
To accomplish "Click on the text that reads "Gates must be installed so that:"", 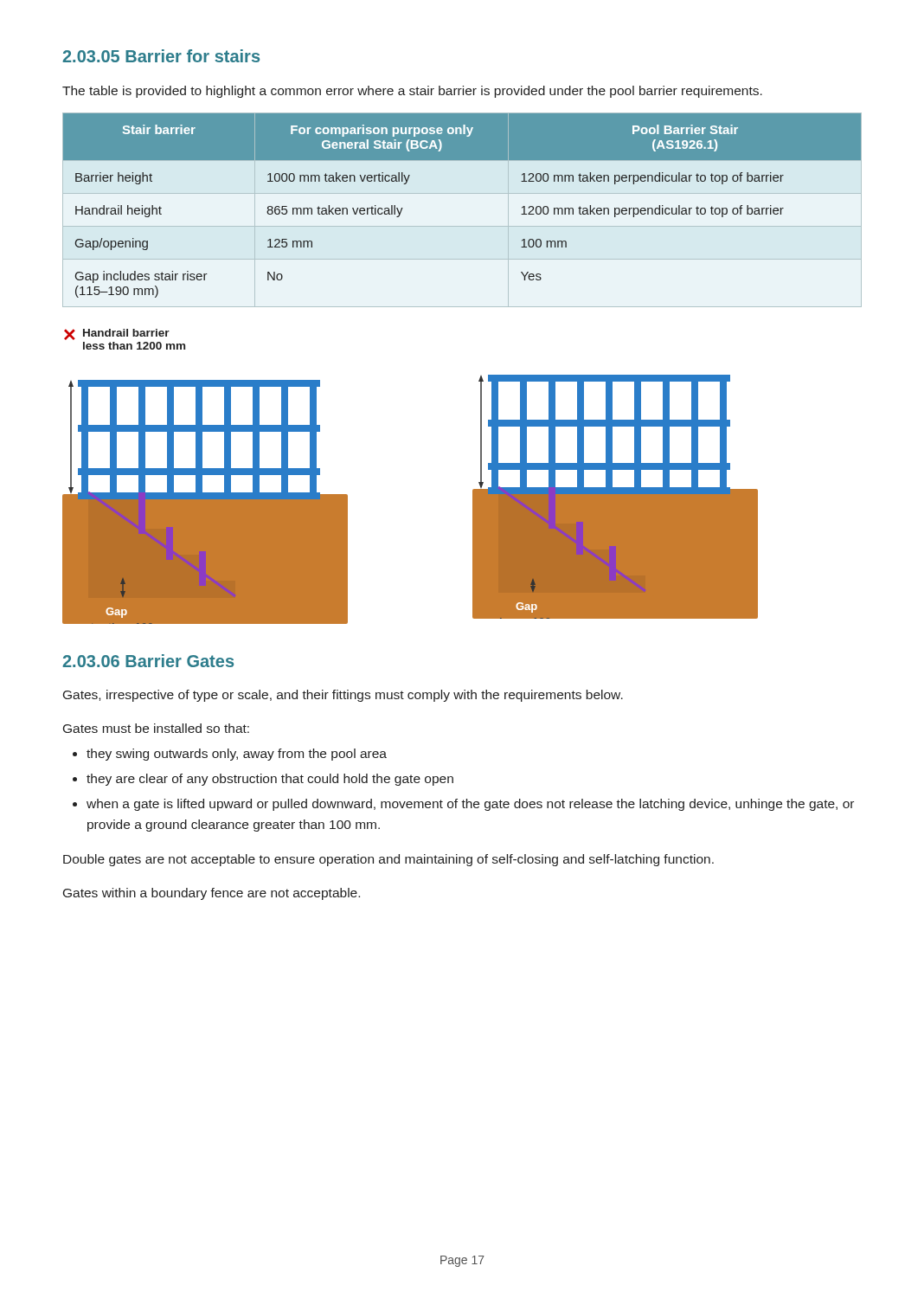I will [x=156, y=728].
